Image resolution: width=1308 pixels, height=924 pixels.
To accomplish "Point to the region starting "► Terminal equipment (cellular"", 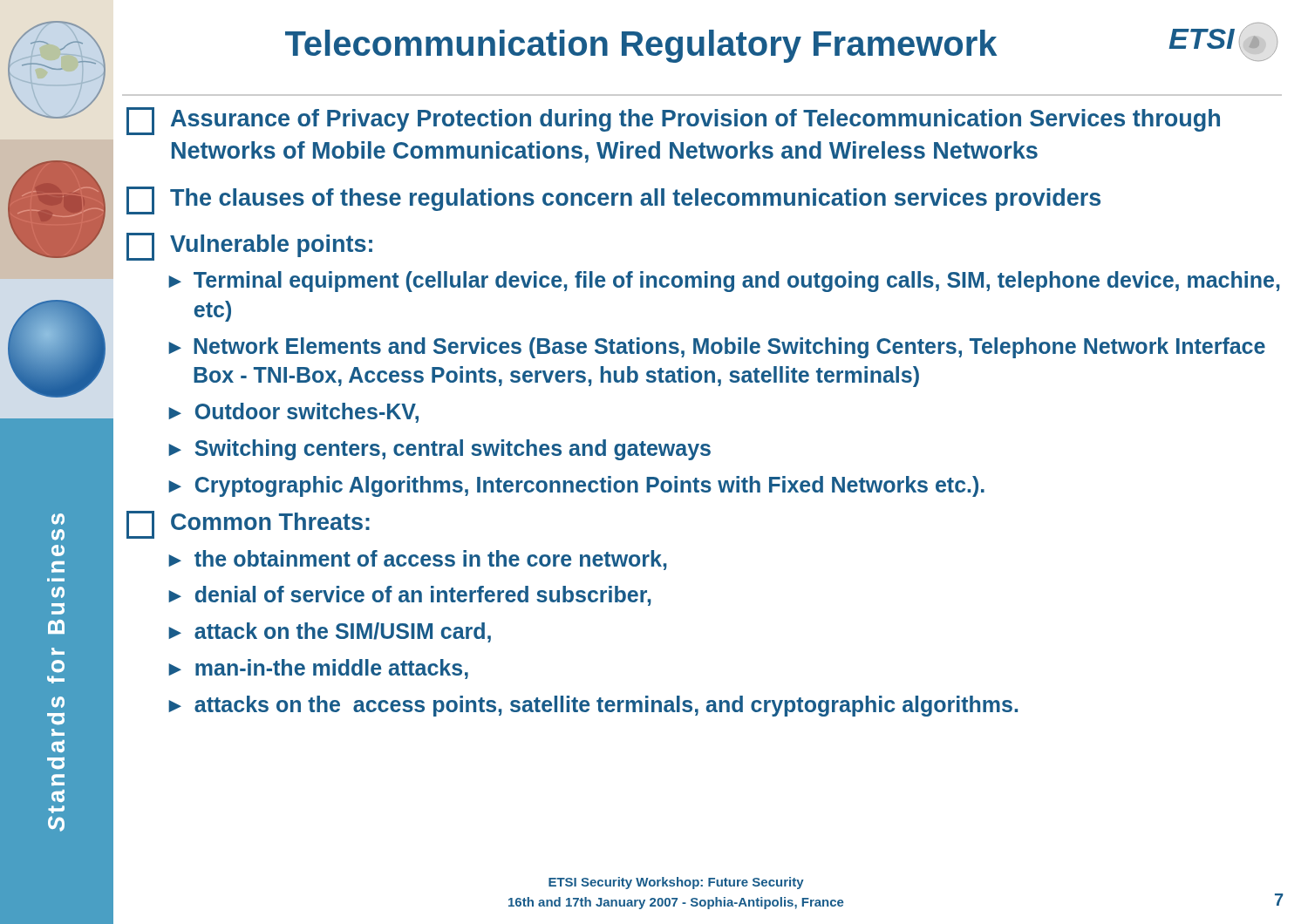I will [723, 295].
